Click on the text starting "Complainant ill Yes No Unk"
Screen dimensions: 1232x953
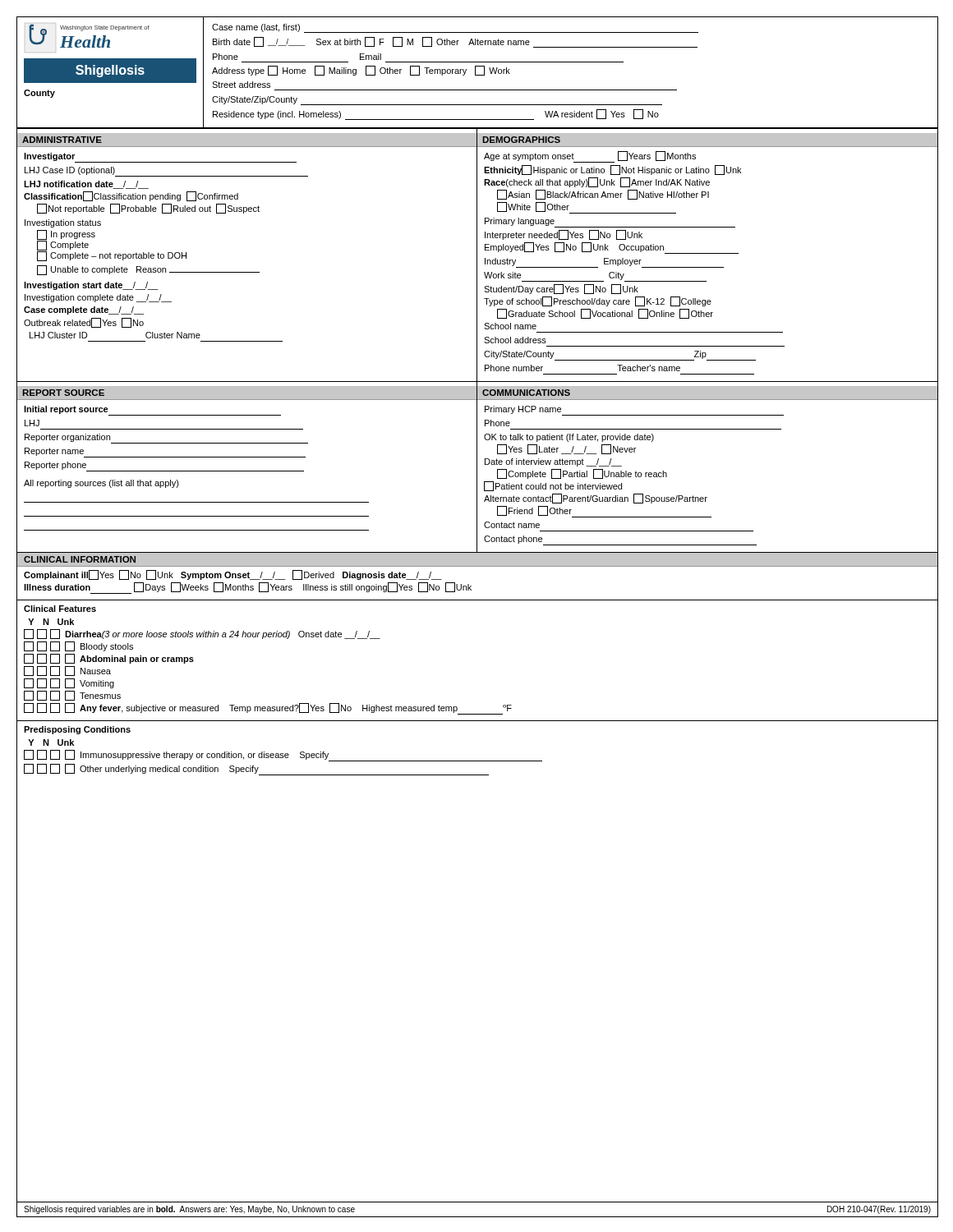pyautogui.click(x=477, y=582)
